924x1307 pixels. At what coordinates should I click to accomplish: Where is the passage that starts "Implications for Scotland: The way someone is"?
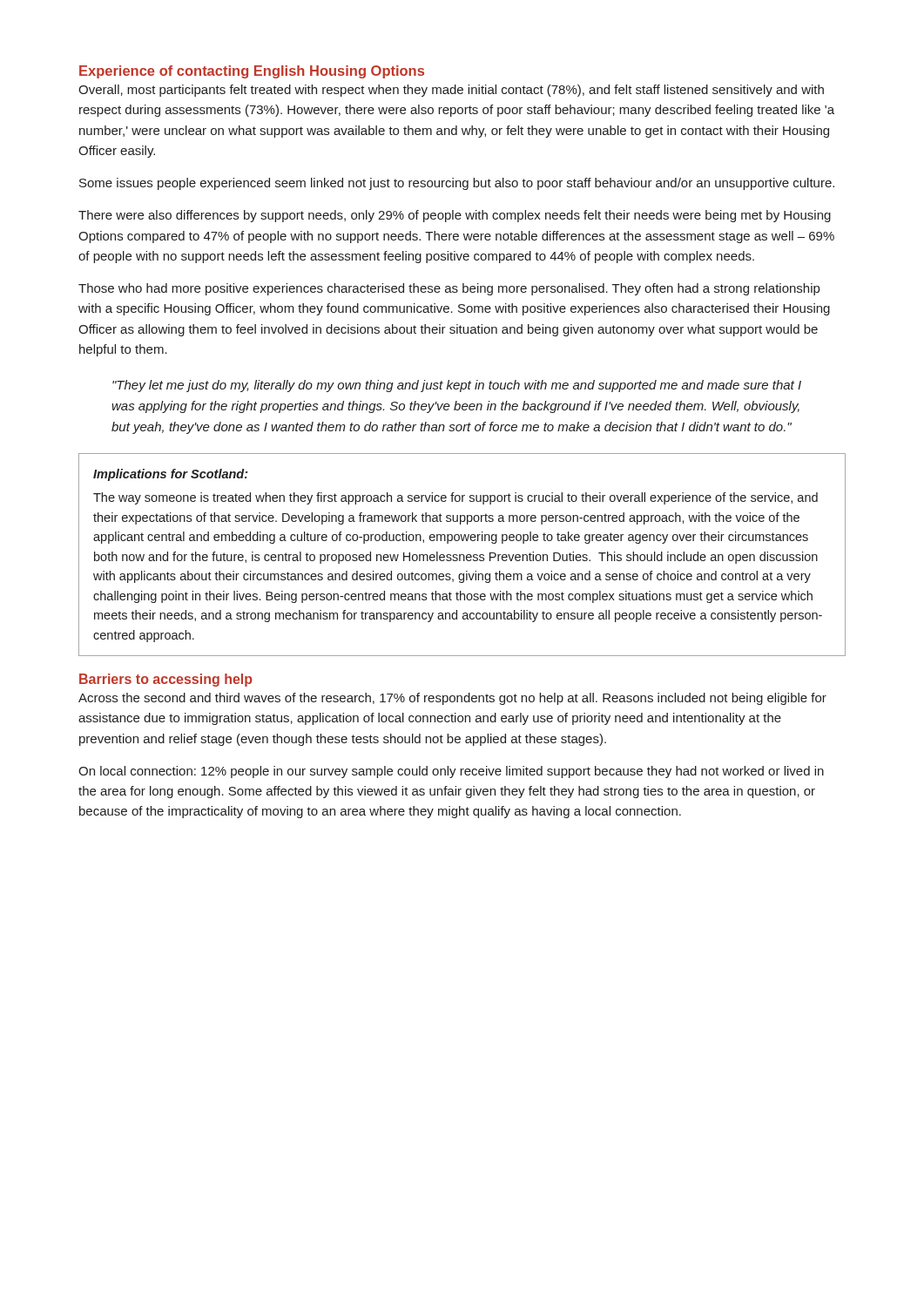click(462, 553)
